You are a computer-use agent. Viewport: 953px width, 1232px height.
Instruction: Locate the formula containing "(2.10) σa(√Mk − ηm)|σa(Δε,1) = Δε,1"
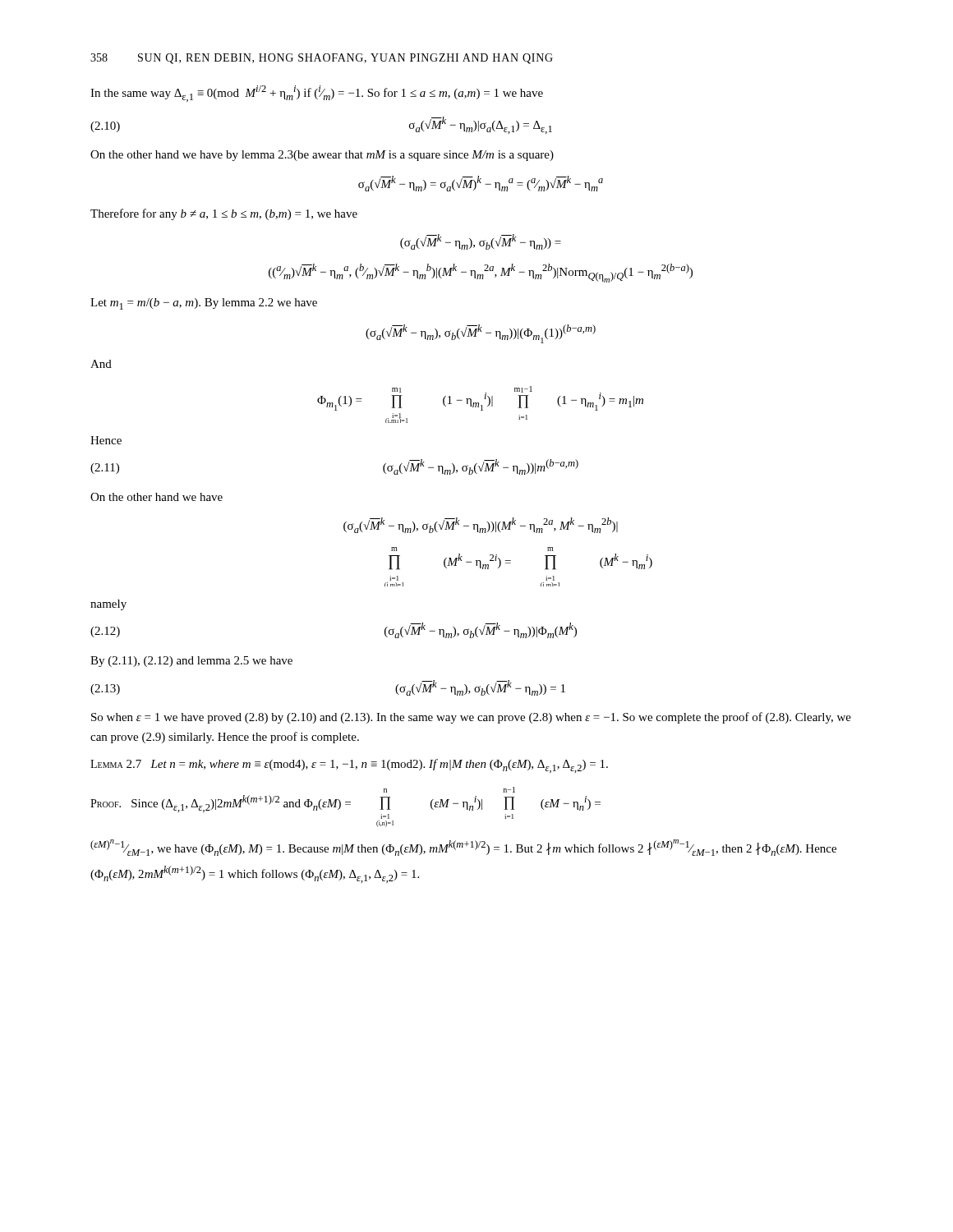tap(452, 125)
